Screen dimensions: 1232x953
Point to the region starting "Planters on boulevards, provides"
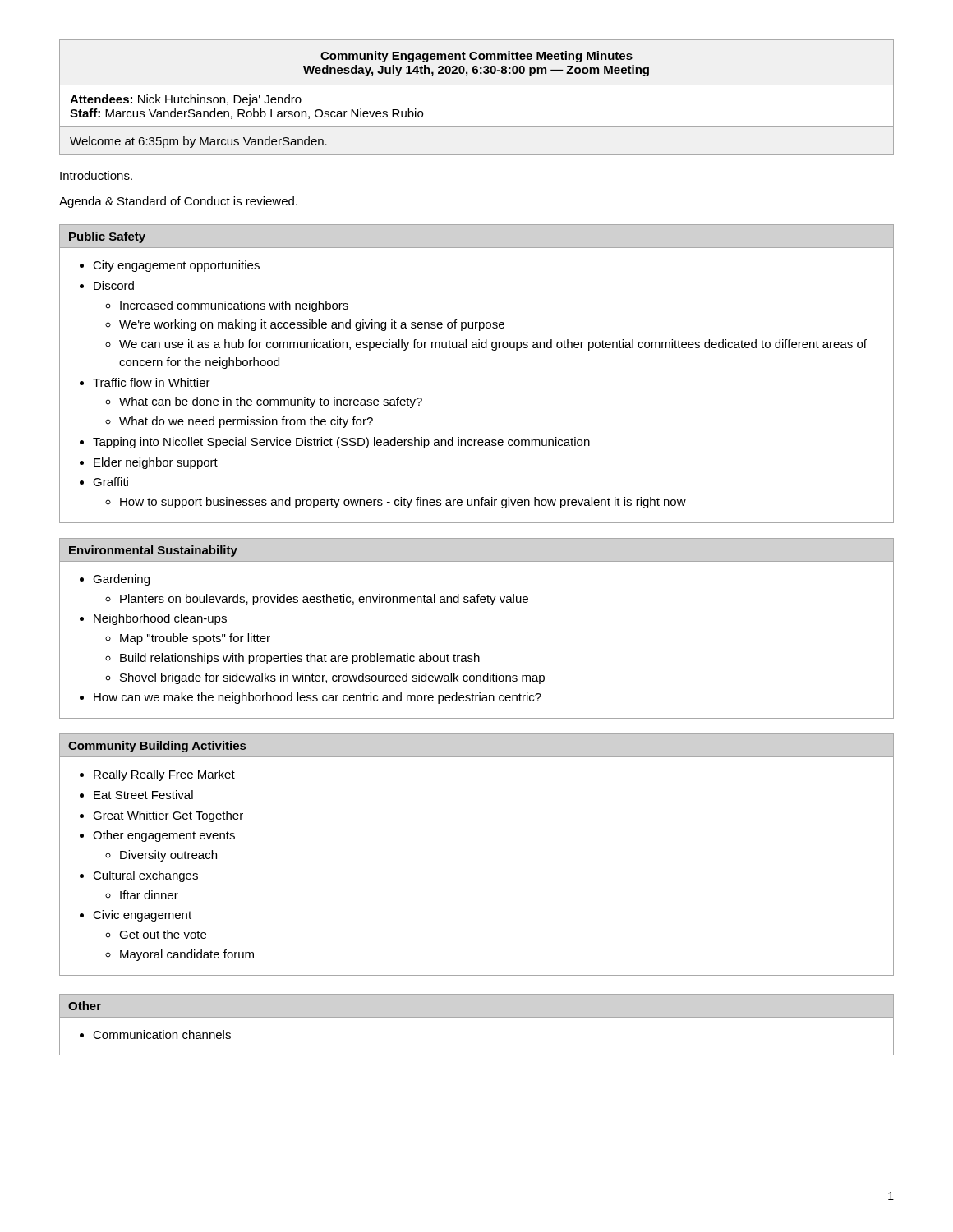point(324,598)
